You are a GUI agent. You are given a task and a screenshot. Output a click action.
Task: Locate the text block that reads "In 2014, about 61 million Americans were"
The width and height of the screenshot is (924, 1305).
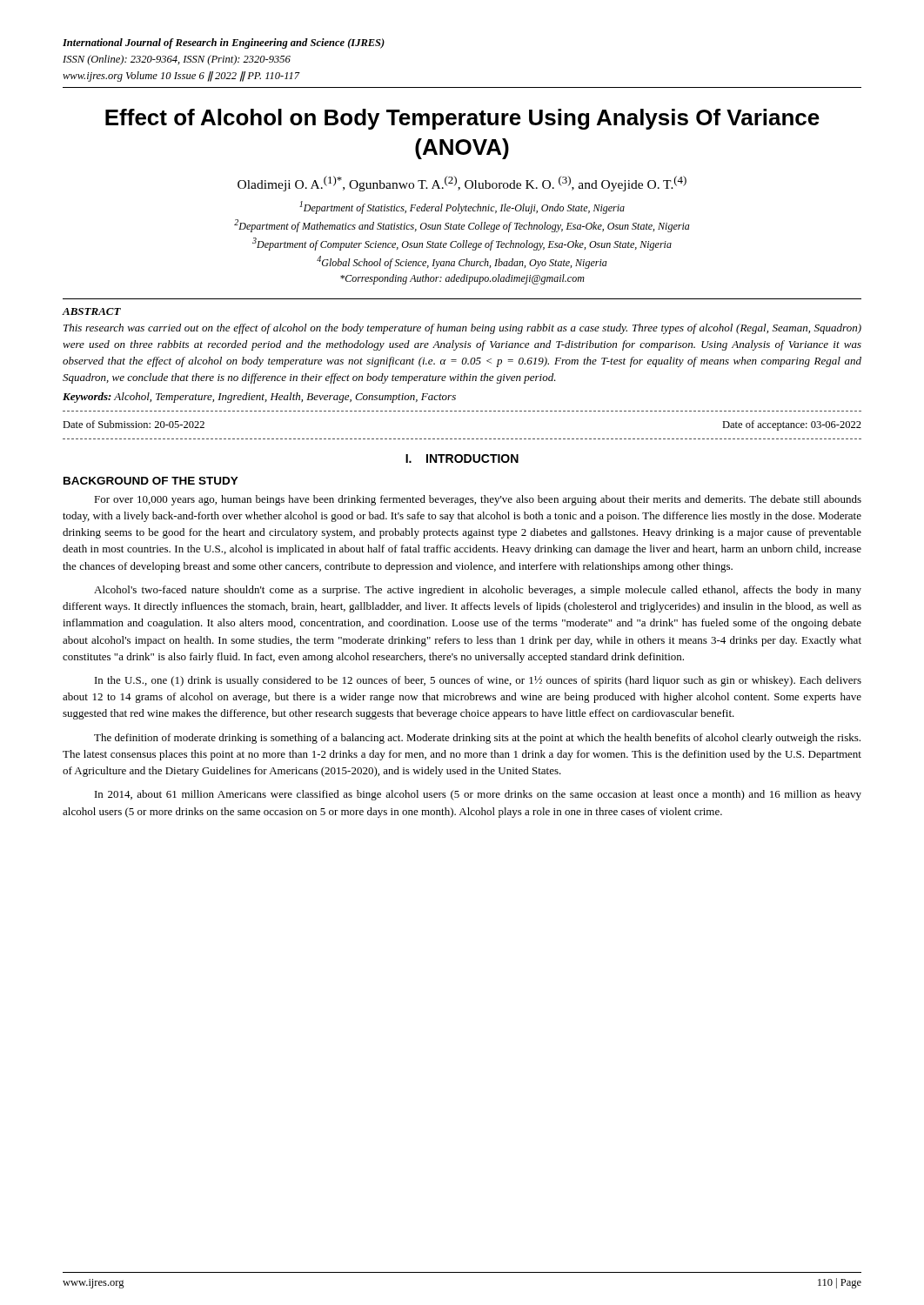click(x=462, y=803)
